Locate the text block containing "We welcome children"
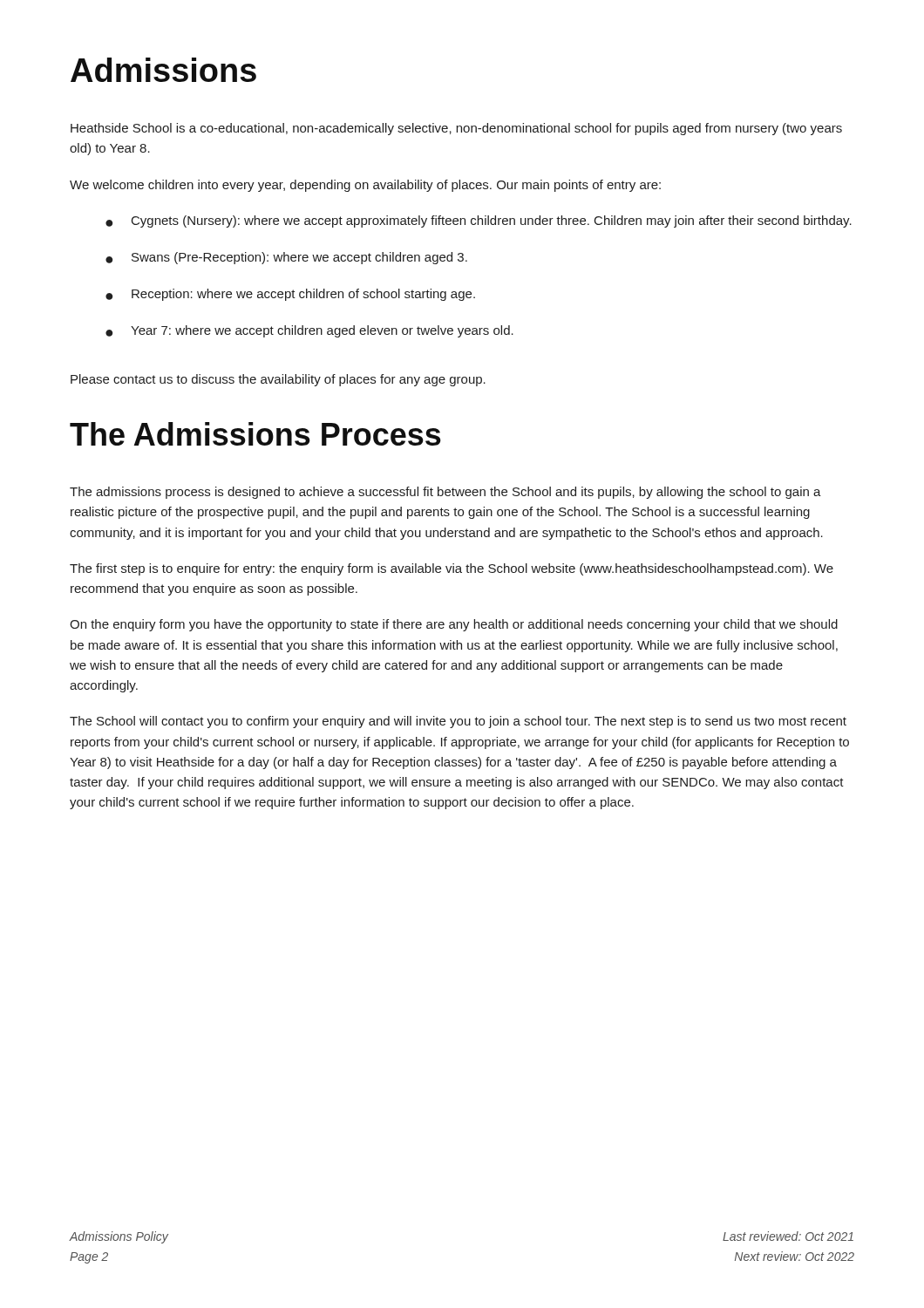 click(366, 184)
